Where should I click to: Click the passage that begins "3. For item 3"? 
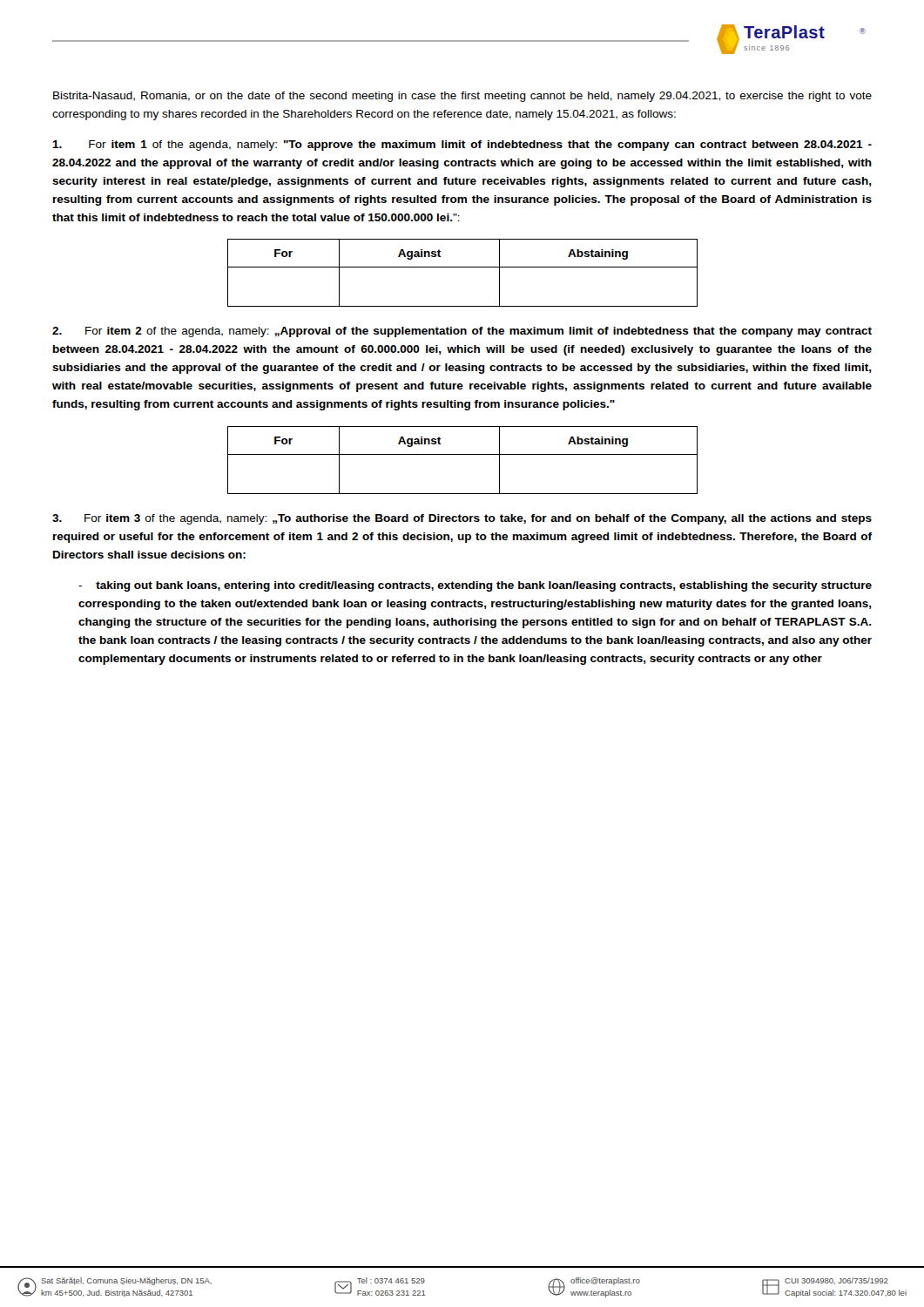(x=462, y=536)
